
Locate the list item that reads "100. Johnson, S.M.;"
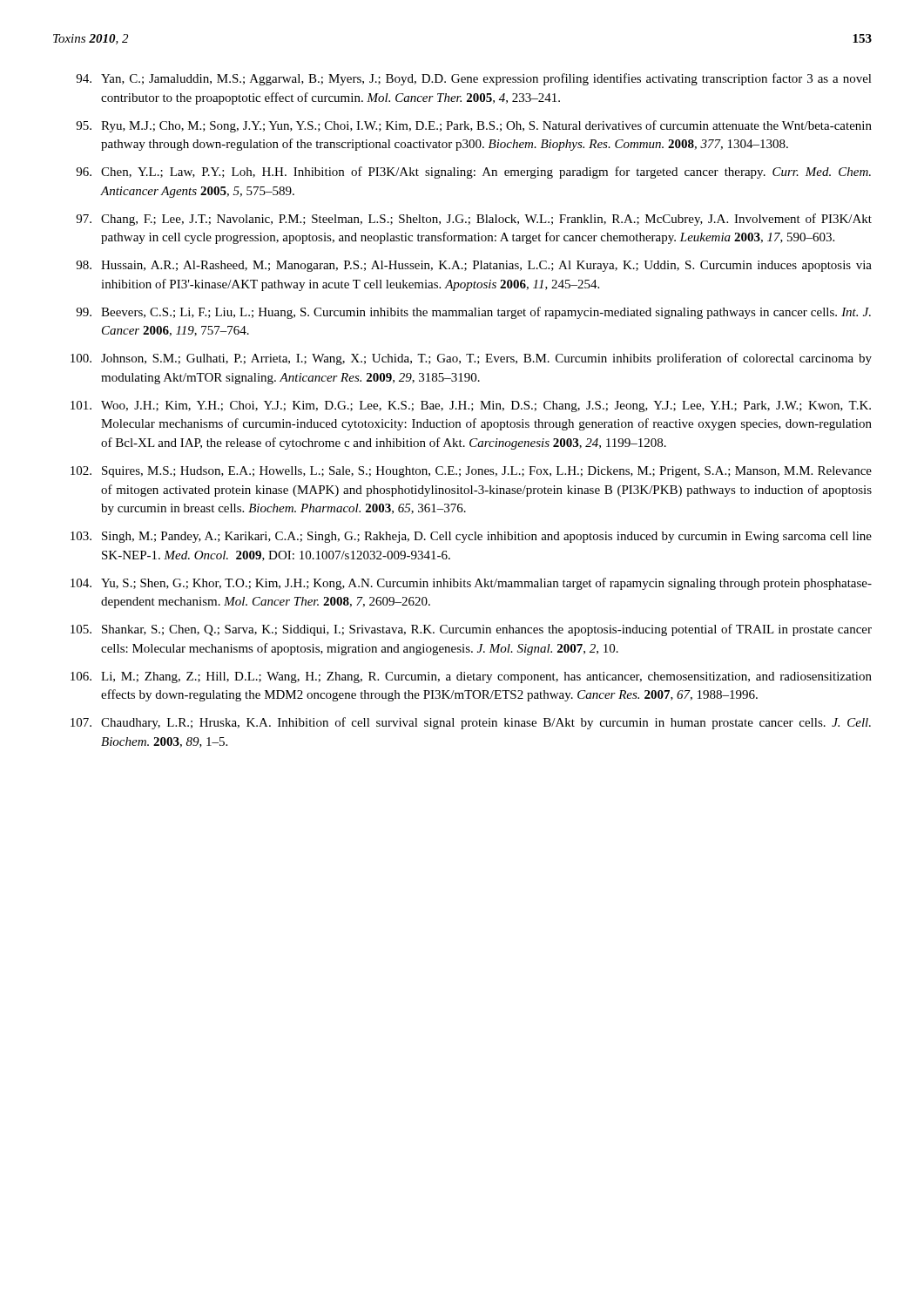click(x=462, y=368)
